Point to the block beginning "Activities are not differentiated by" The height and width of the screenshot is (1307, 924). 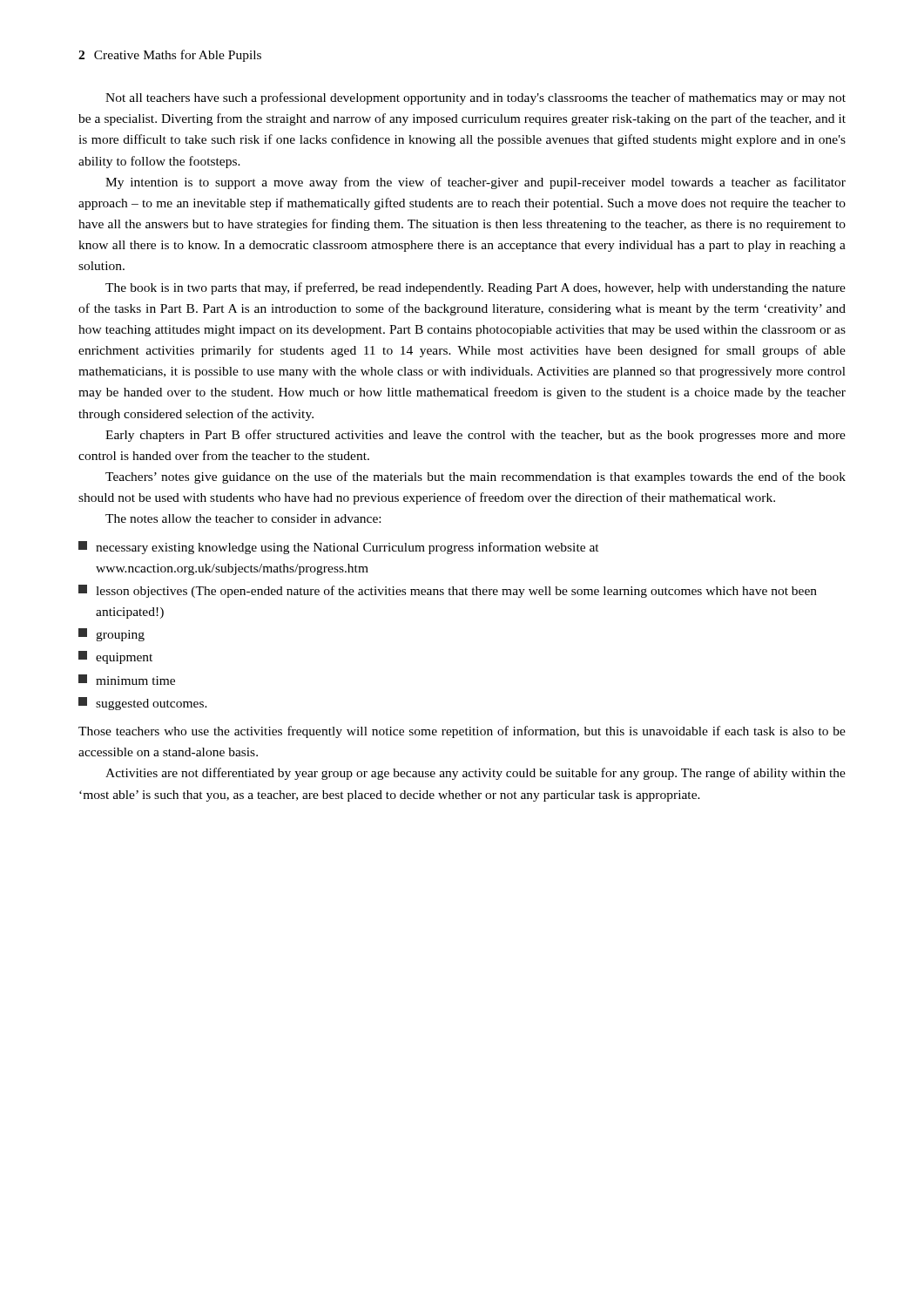[462, 783]
